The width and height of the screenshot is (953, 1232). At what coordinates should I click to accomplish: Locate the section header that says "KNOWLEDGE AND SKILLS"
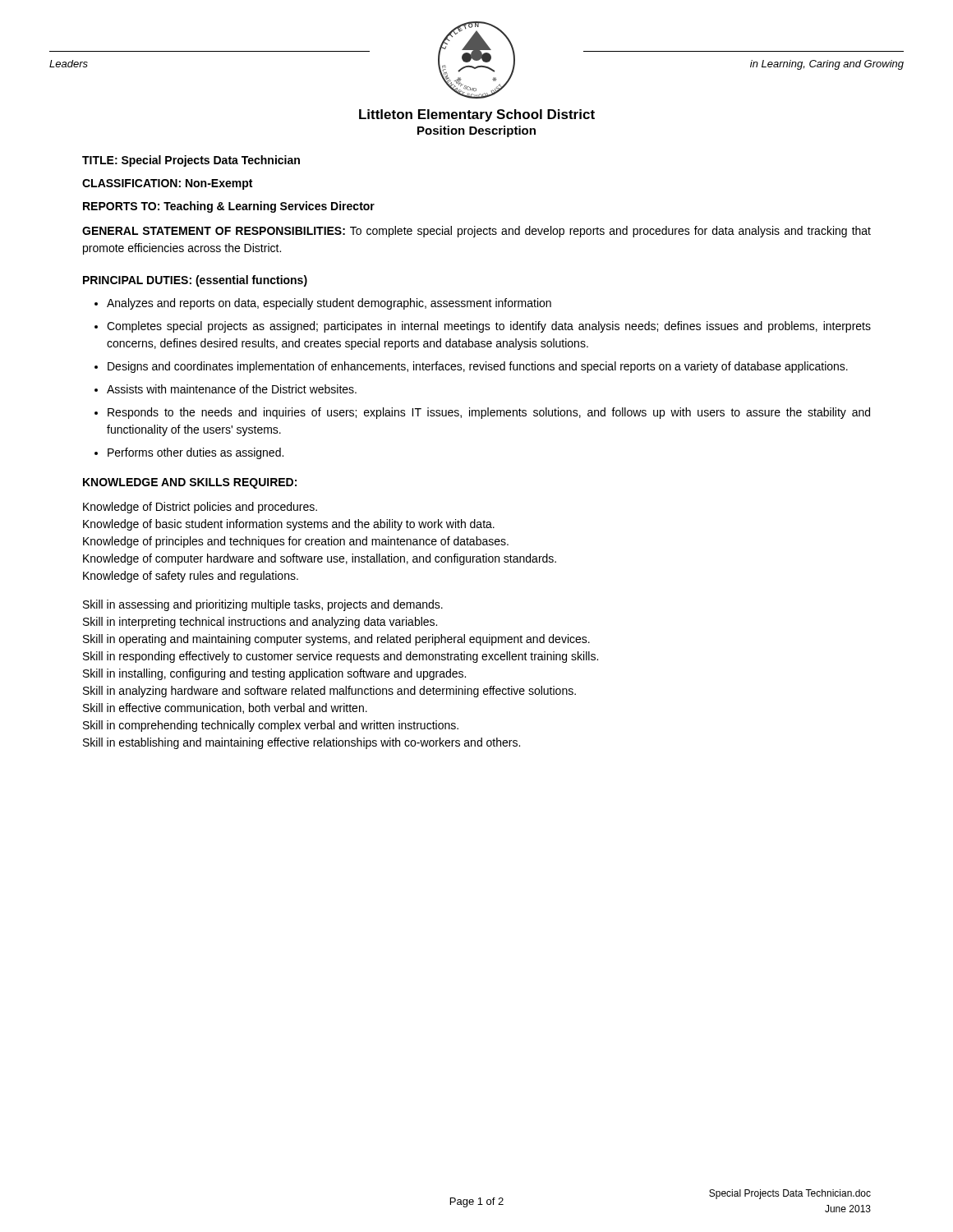coord(190,482)
